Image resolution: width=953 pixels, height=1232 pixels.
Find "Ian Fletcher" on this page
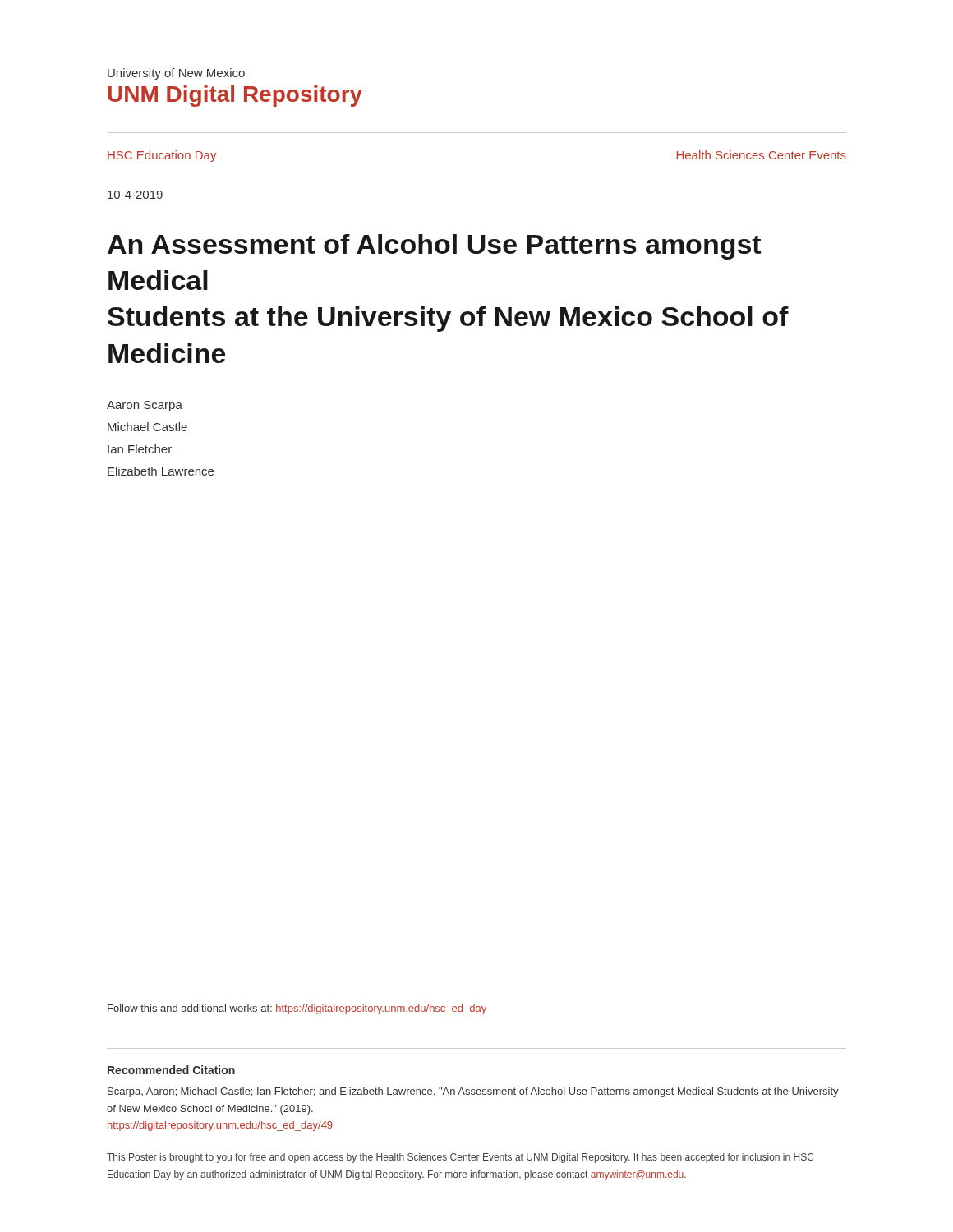coord(139,449)
